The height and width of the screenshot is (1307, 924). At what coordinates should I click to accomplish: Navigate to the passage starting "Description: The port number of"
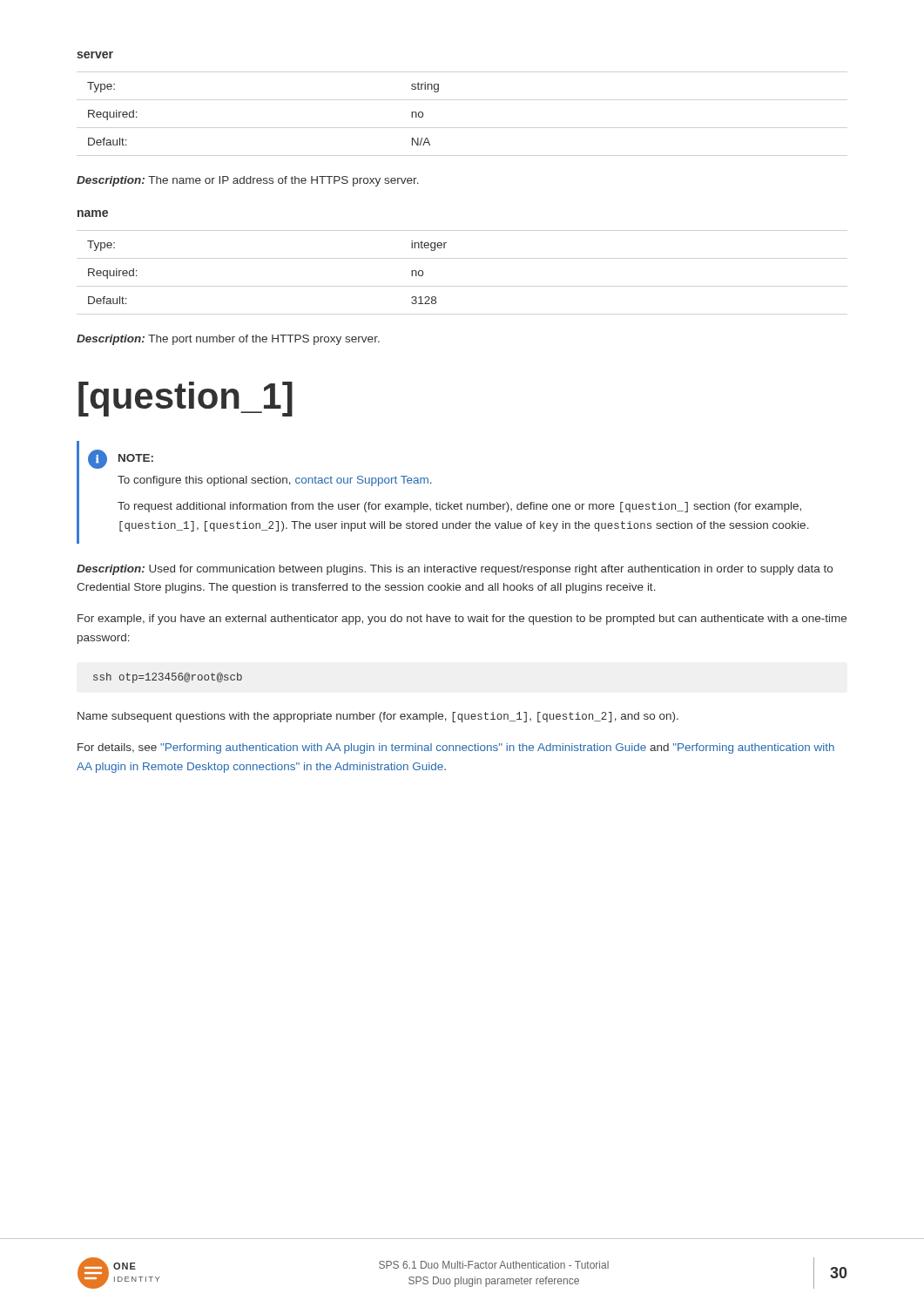[x=228, y=338]
